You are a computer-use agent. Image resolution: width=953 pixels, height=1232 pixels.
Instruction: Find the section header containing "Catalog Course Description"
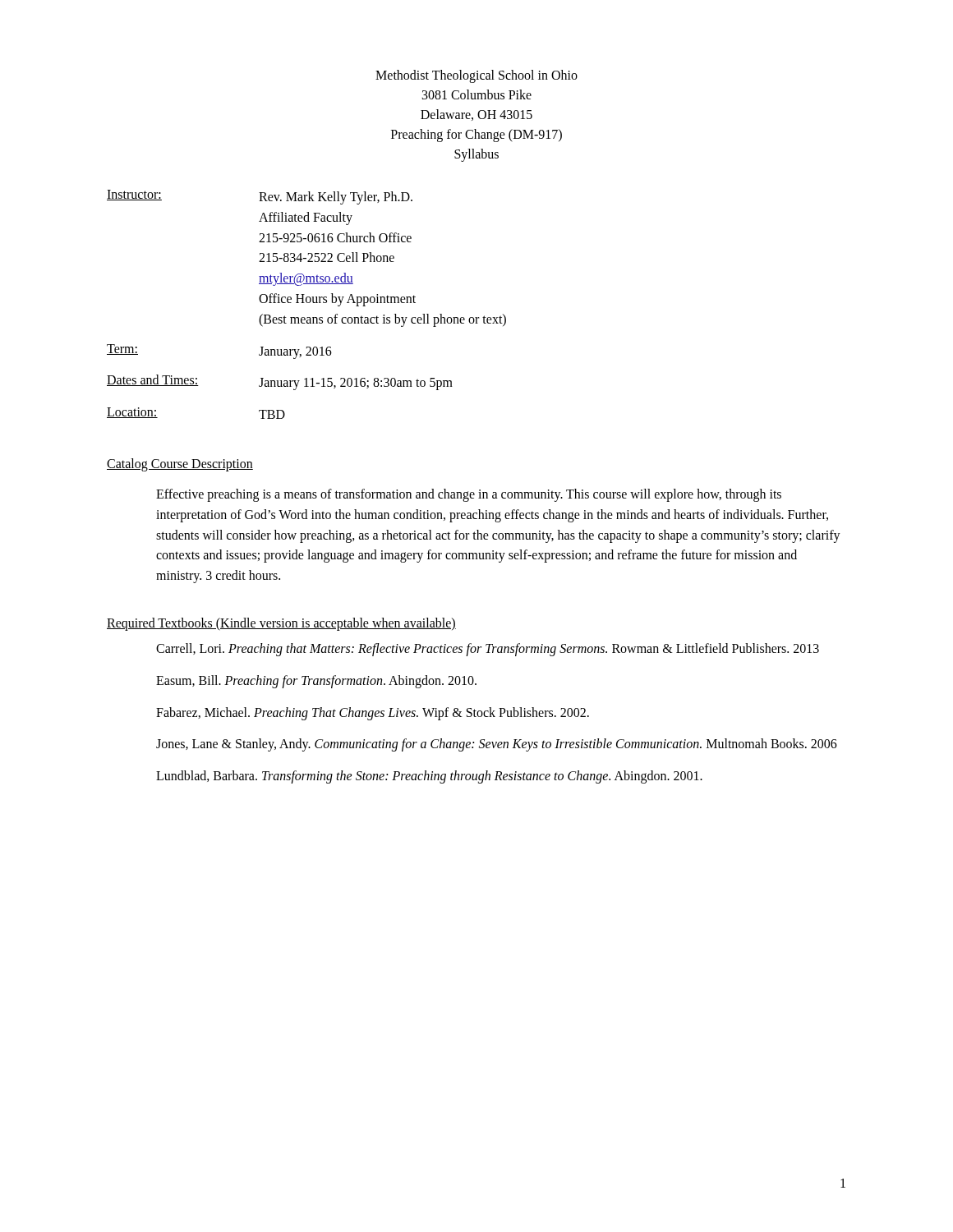pyautogui.click(x=180, y=464)
